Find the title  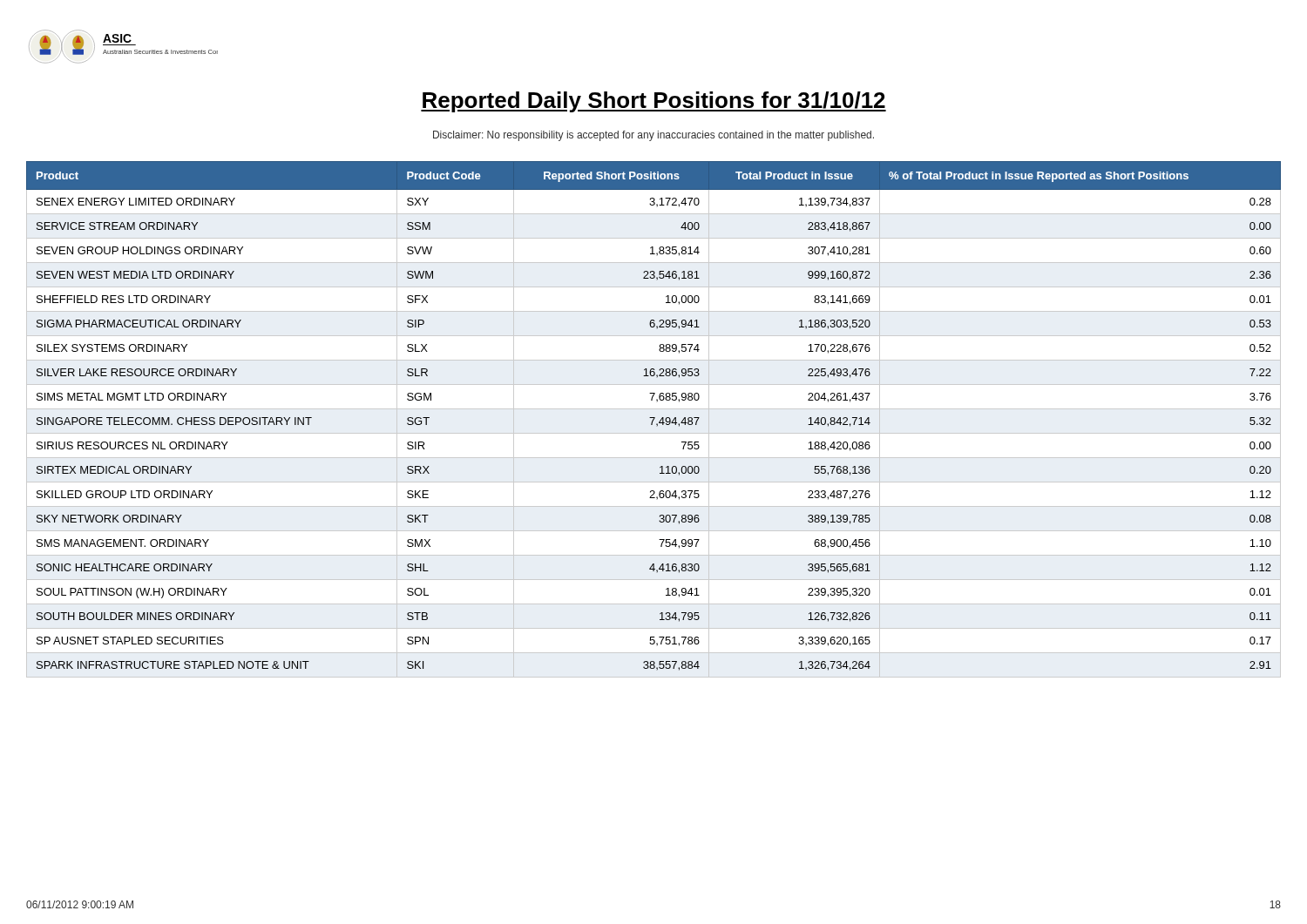coord(654,101)
